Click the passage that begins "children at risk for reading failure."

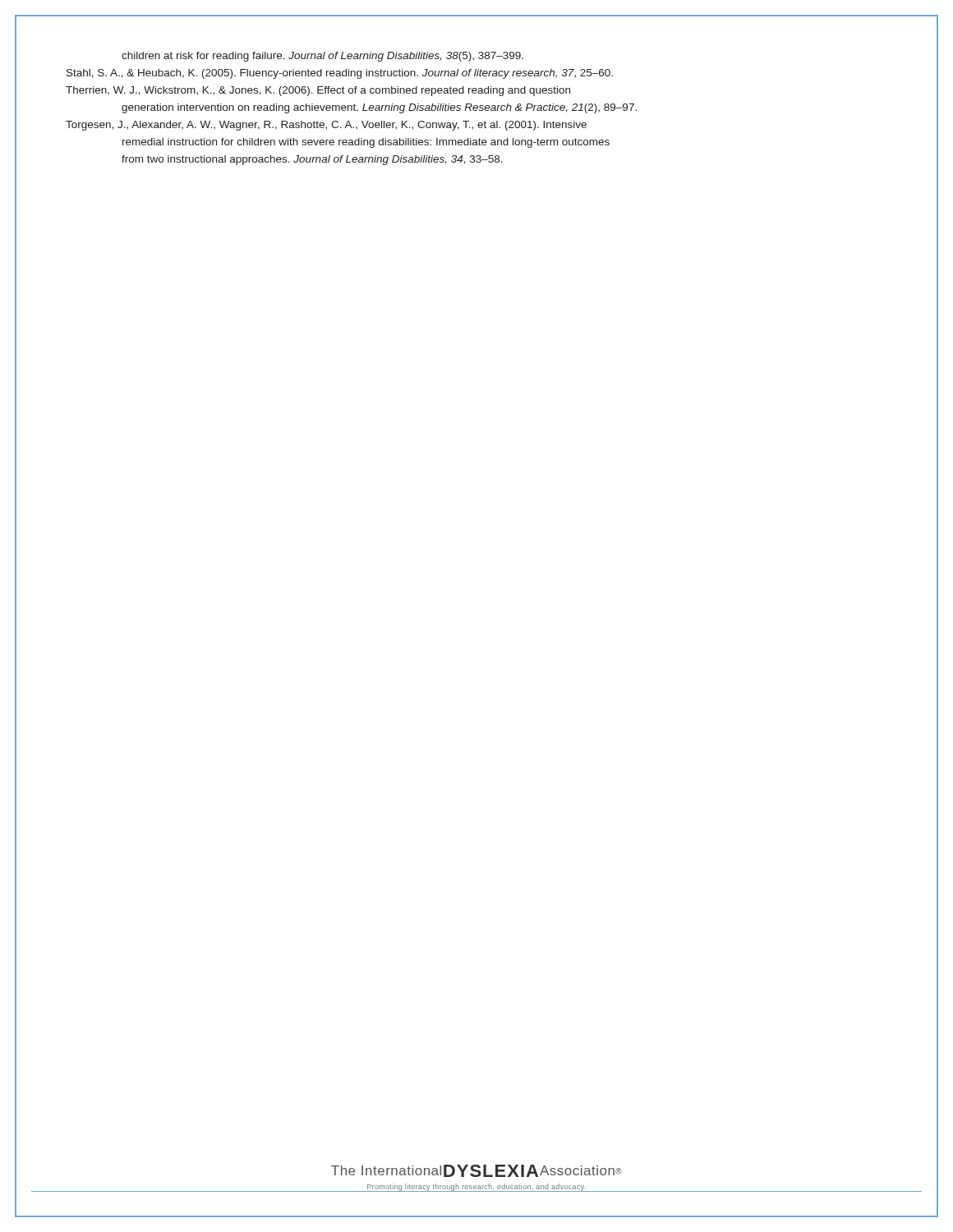click(476, 108)
